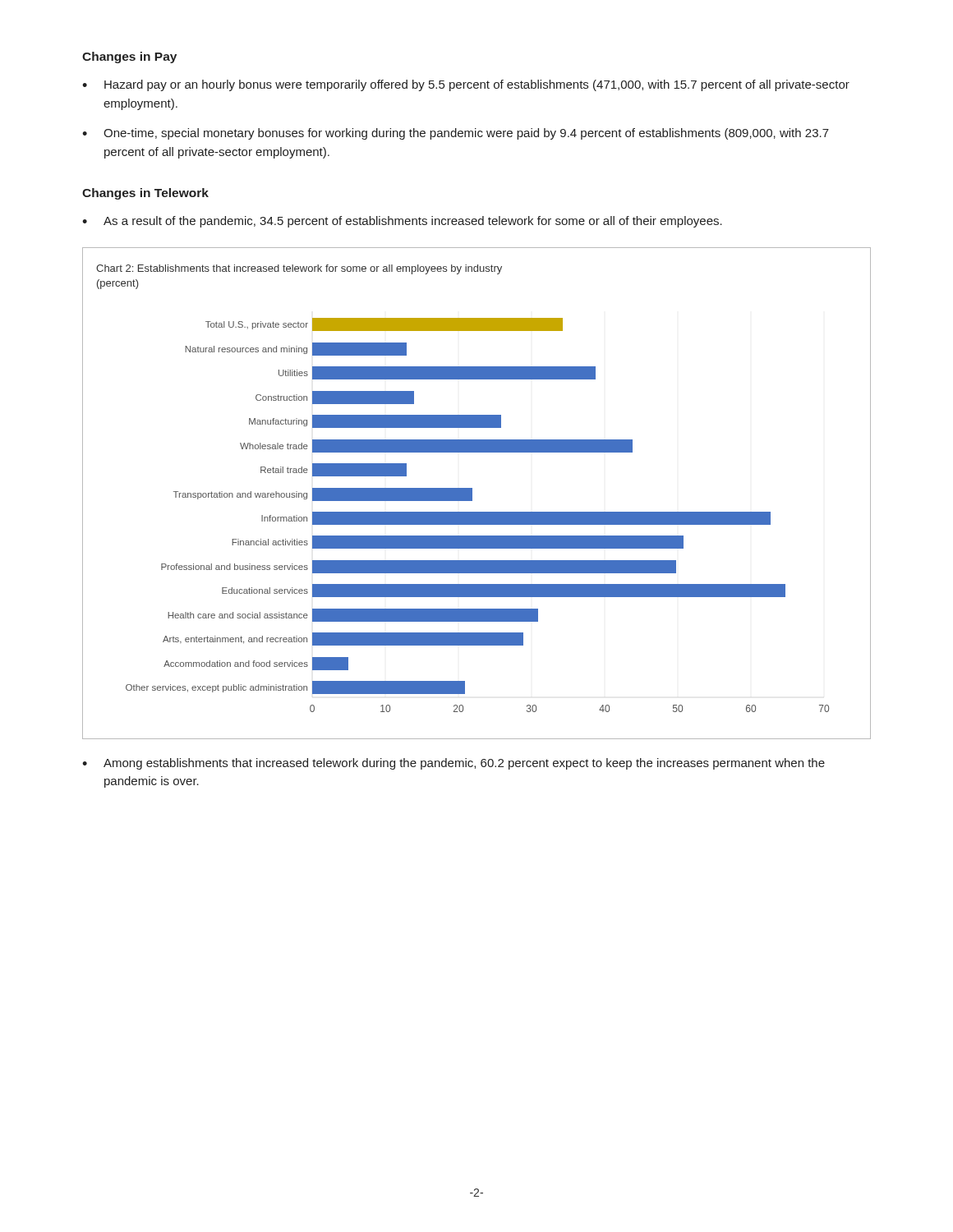
Task: Click on the bar chart
Action: point(476,493)
